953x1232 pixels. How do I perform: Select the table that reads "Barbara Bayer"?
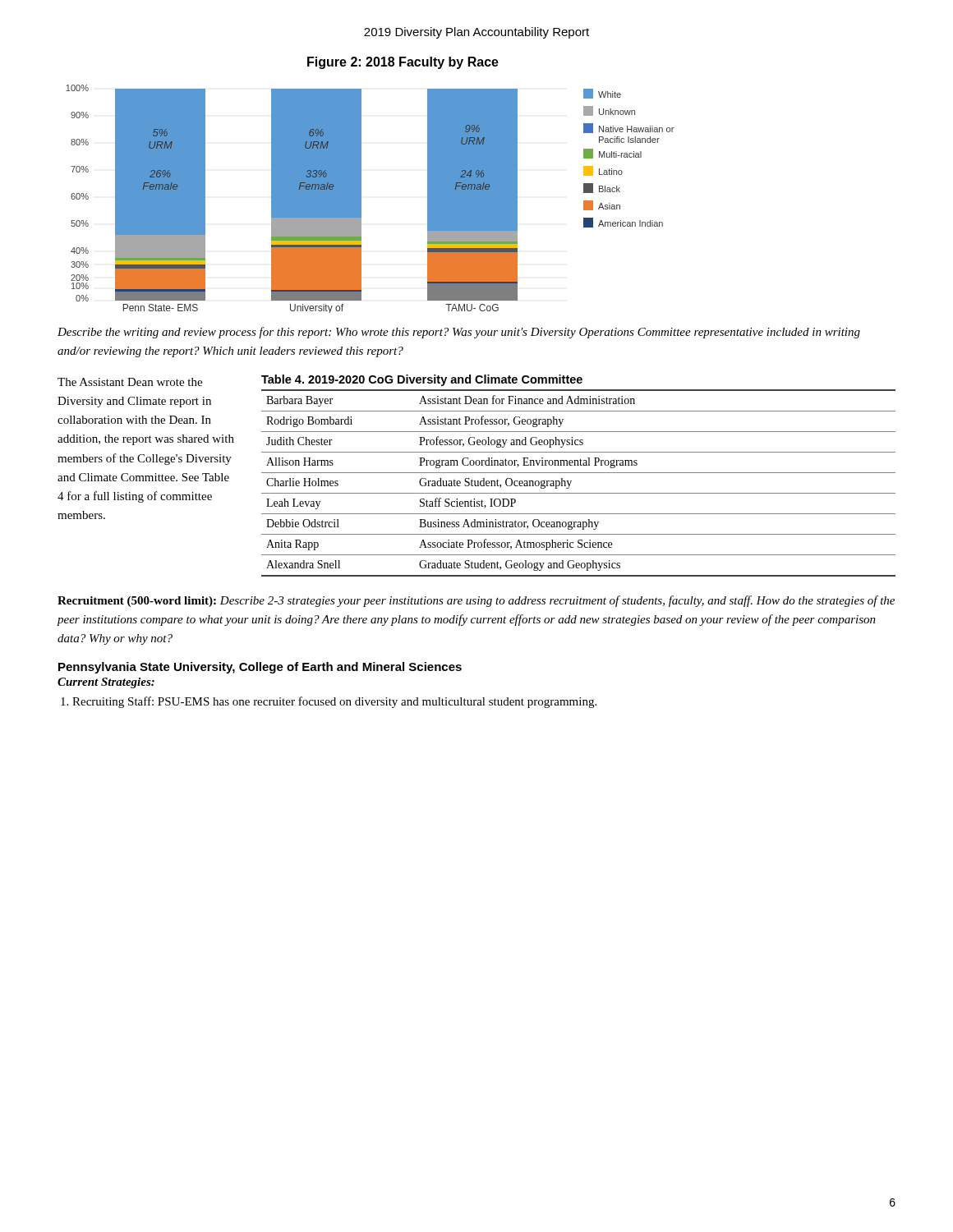click(x=578, y=474)
